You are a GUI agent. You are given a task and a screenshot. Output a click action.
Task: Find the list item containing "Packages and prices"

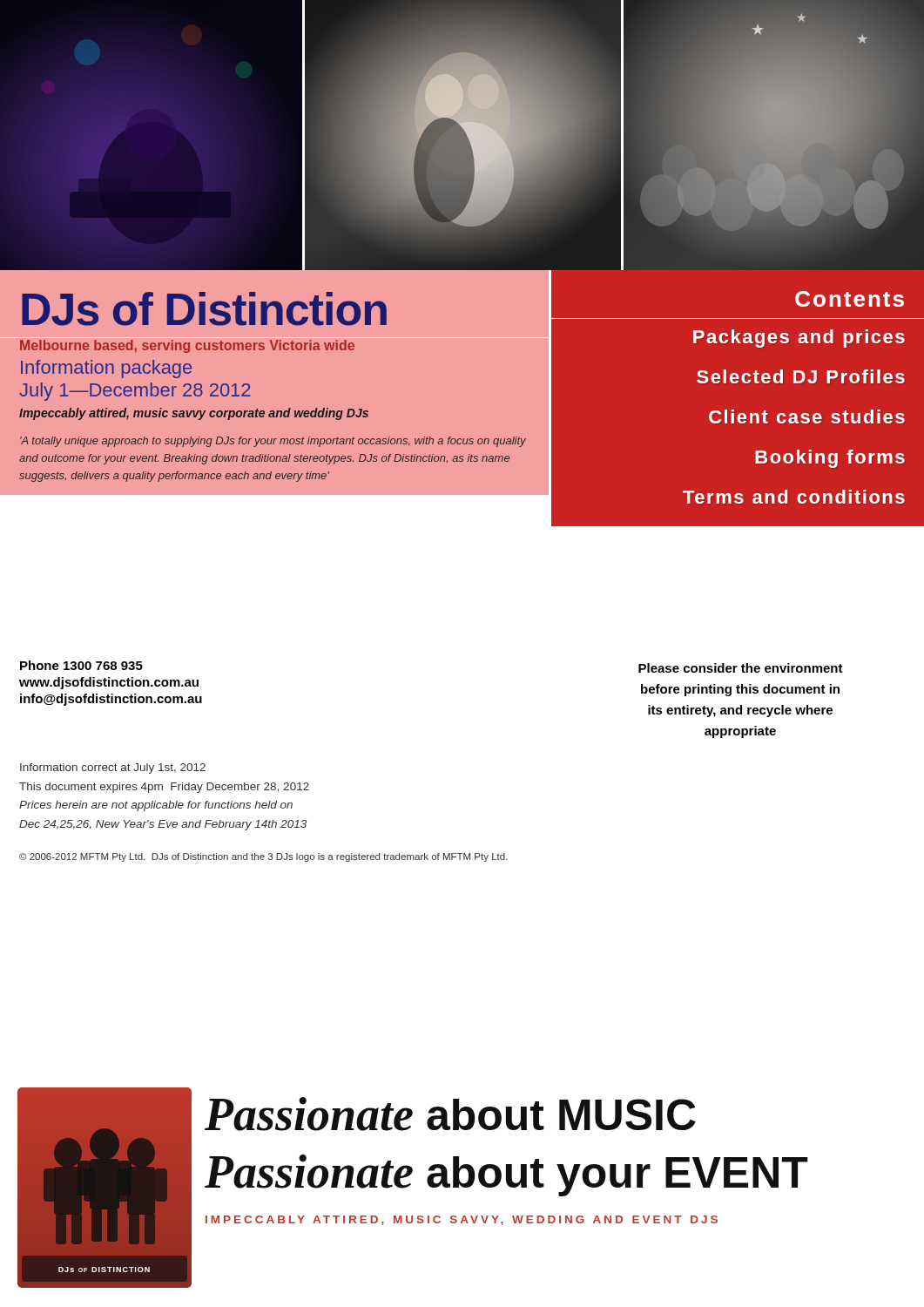coord(799,337)
